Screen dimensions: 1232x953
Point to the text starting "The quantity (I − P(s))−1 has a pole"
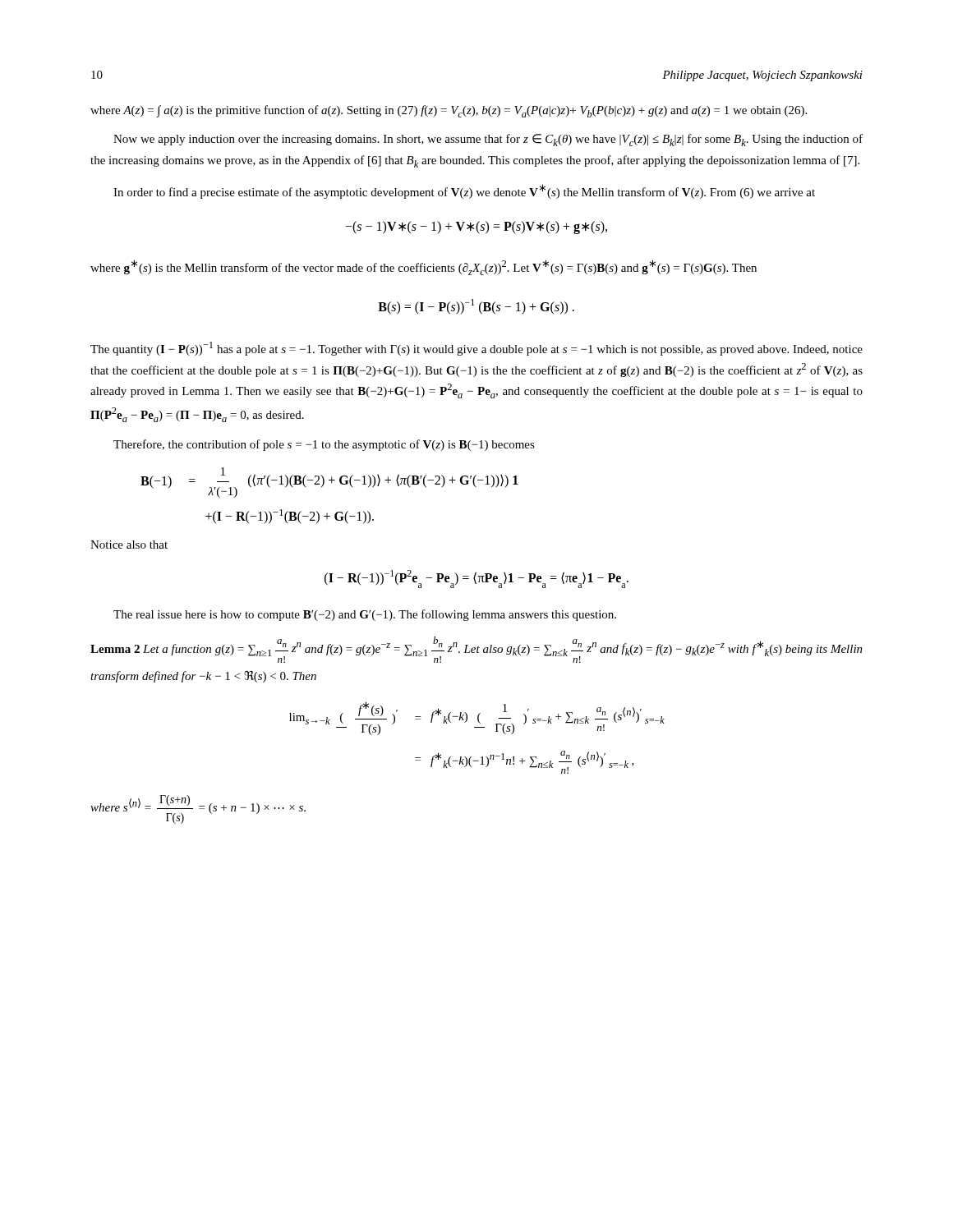pyautogui.click(x=476, y=382)
